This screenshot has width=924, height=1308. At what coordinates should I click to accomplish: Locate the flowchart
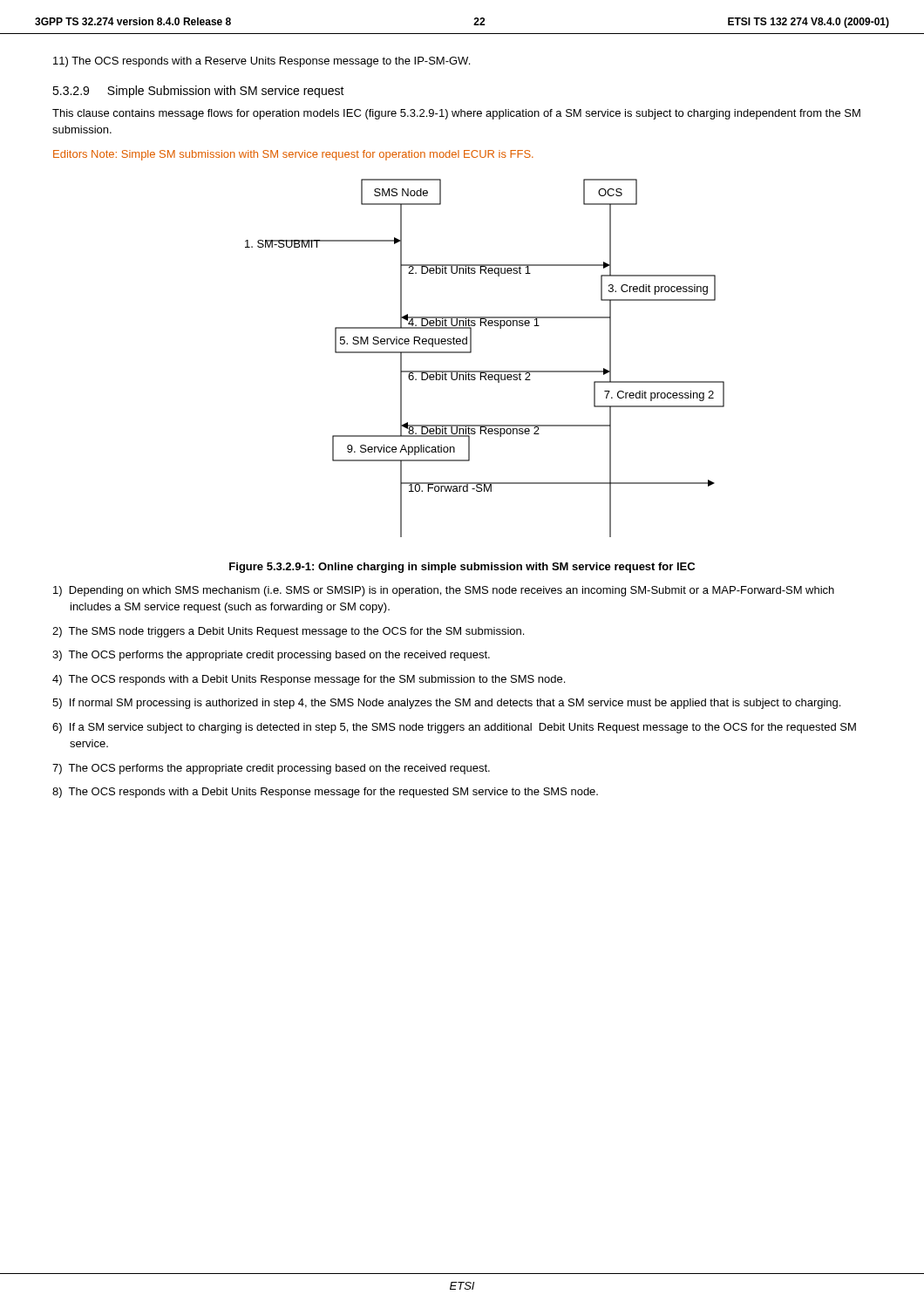462,362
